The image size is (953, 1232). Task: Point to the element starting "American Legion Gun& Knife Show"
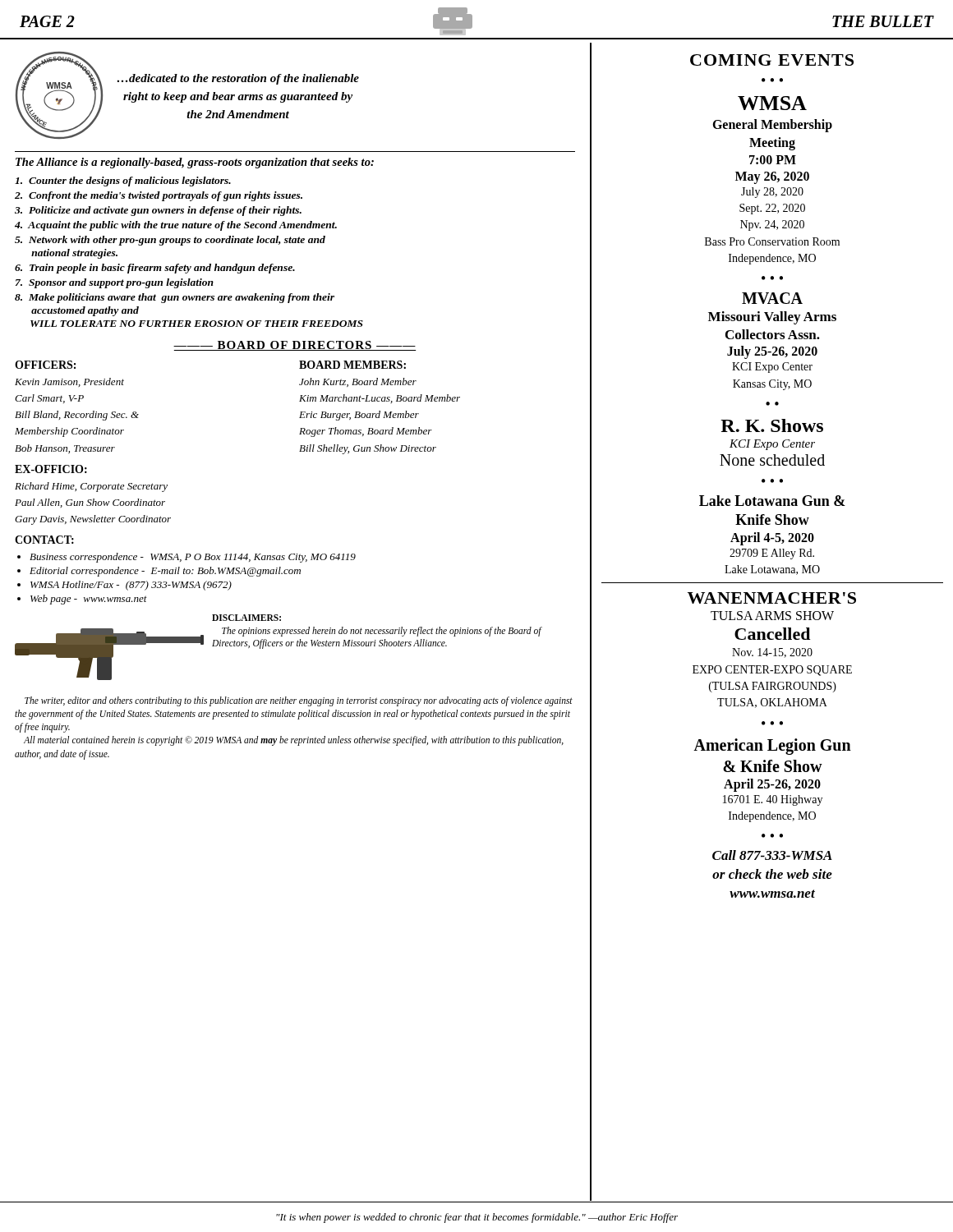(x=772, y=779)
